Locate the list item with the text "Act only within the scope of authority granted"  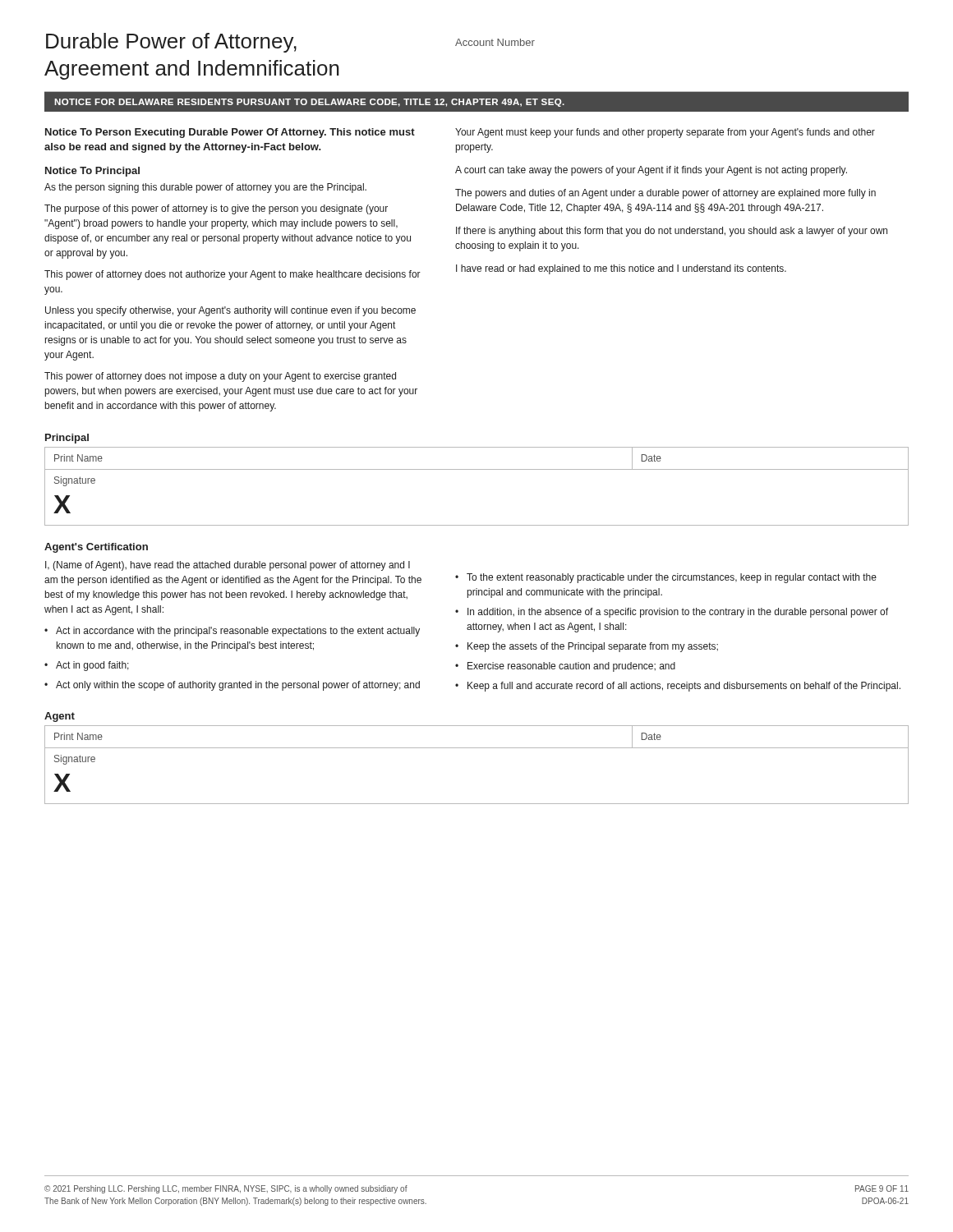pos(238,685)
